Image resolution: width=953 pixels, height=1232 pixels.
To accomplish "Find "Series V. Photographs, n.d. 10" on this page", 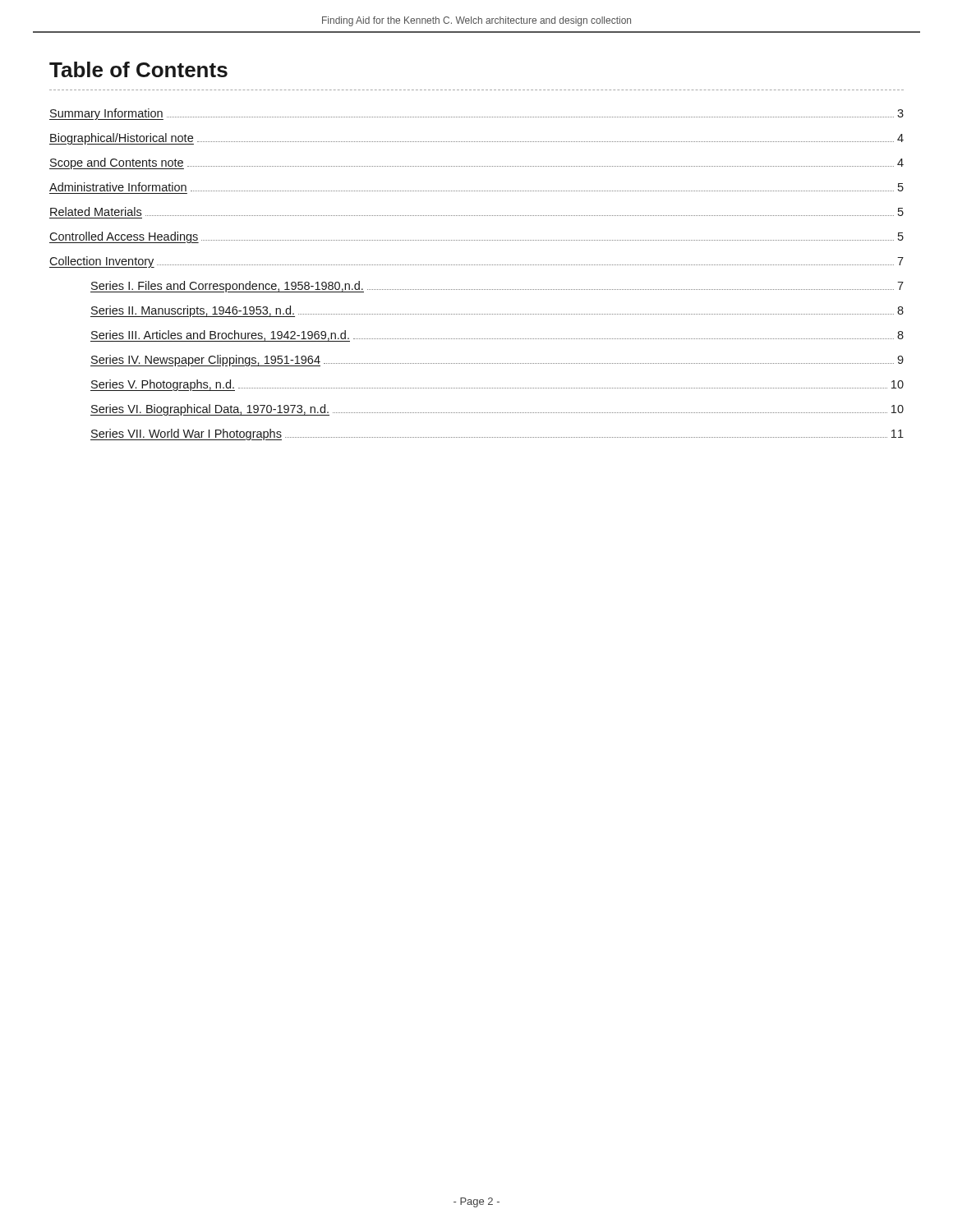I will coord(497,384).
